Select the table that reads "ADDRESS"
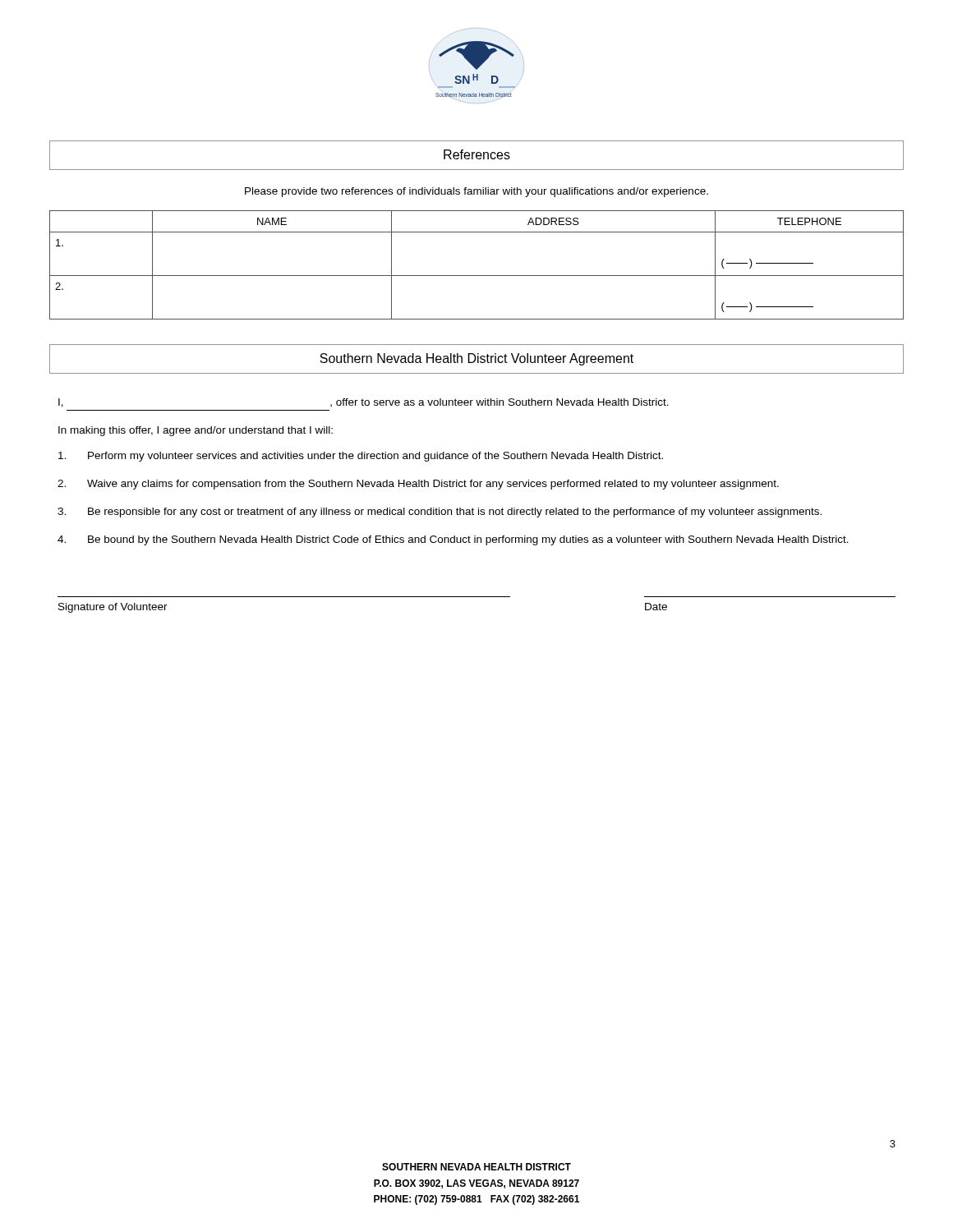 (476, 265)
